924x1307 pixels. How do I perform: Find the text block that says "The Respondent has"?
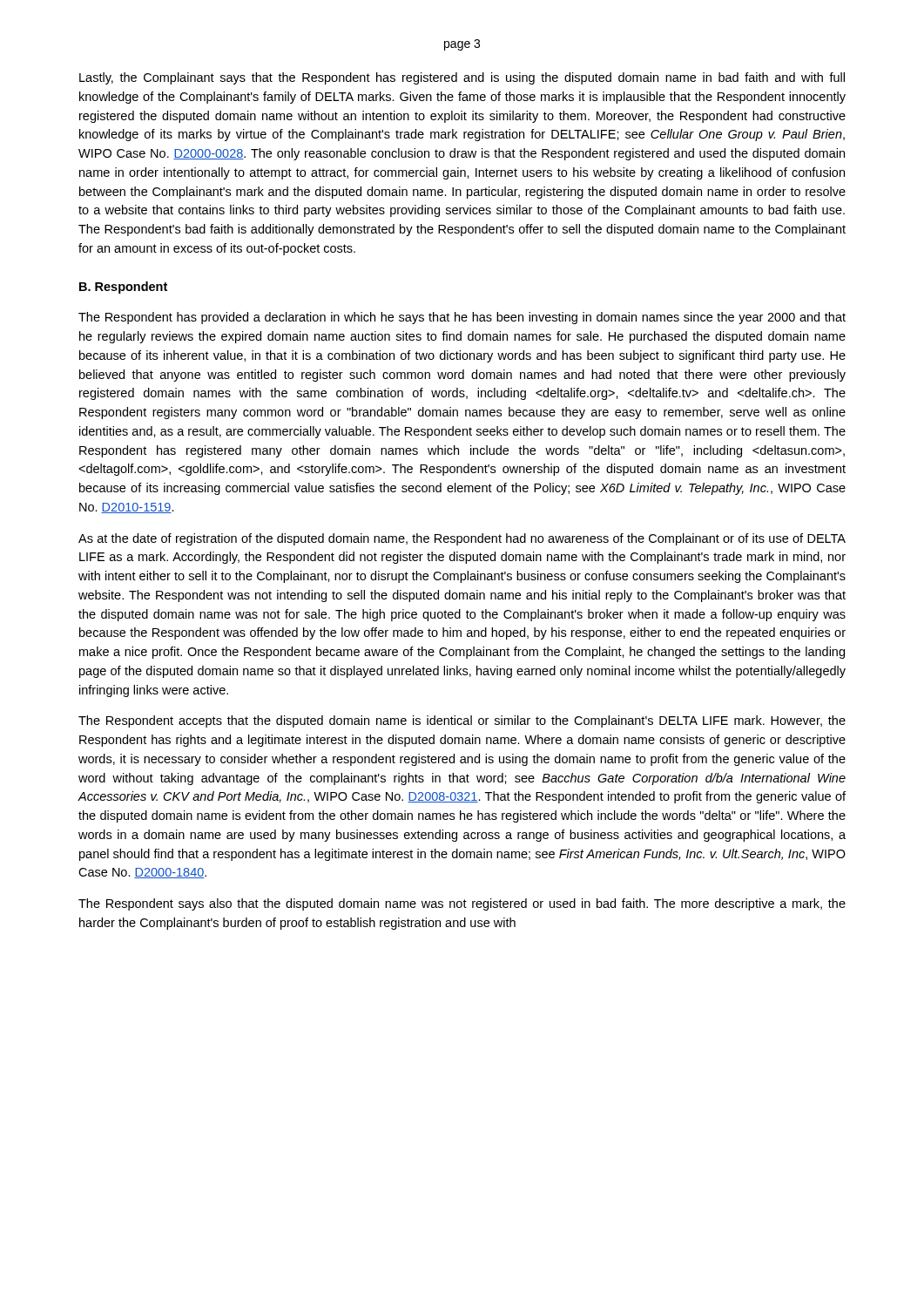tap(462, 412)
